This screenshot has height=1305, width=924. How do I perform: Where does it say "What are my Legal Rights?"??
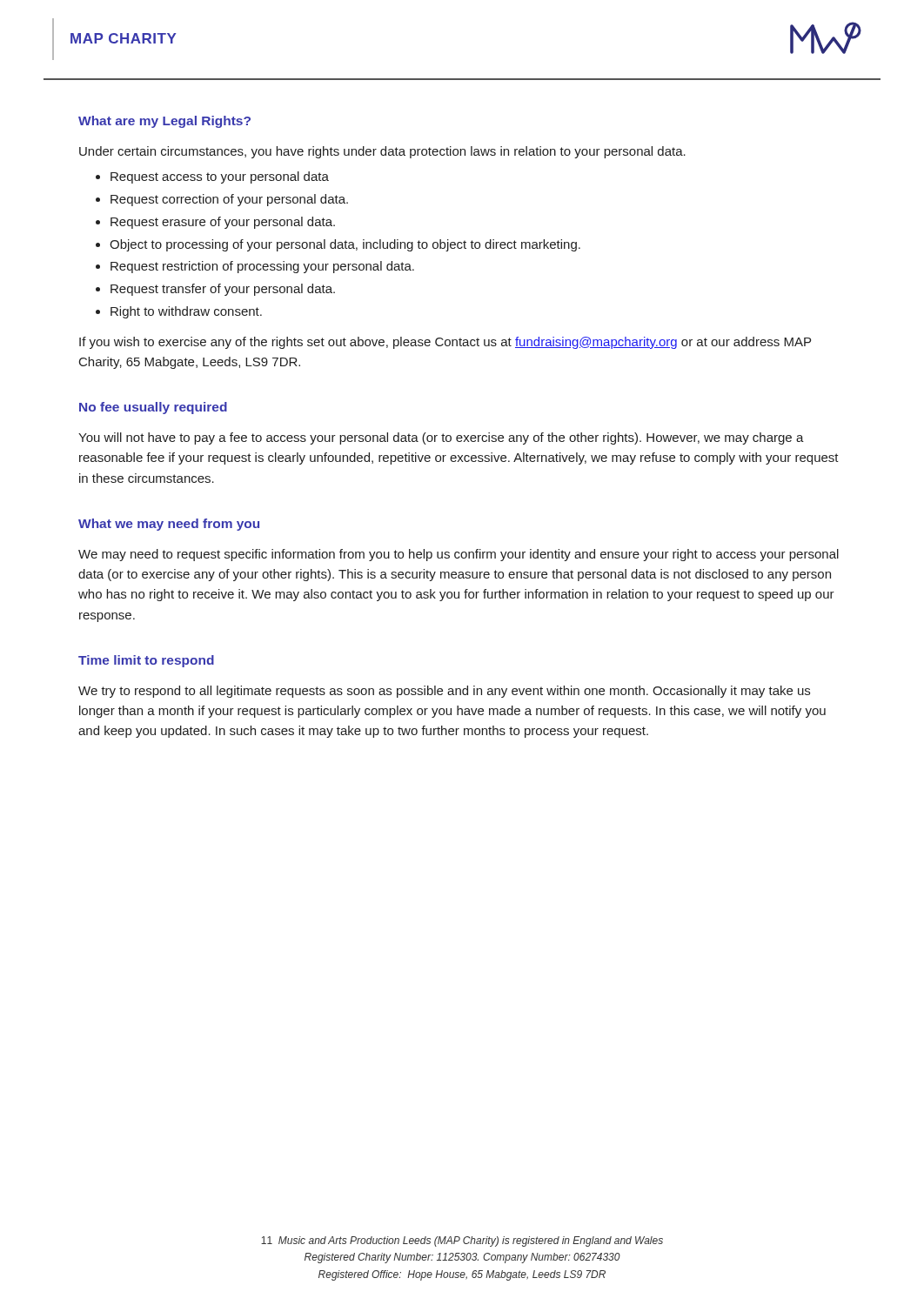tap(165, 121)
